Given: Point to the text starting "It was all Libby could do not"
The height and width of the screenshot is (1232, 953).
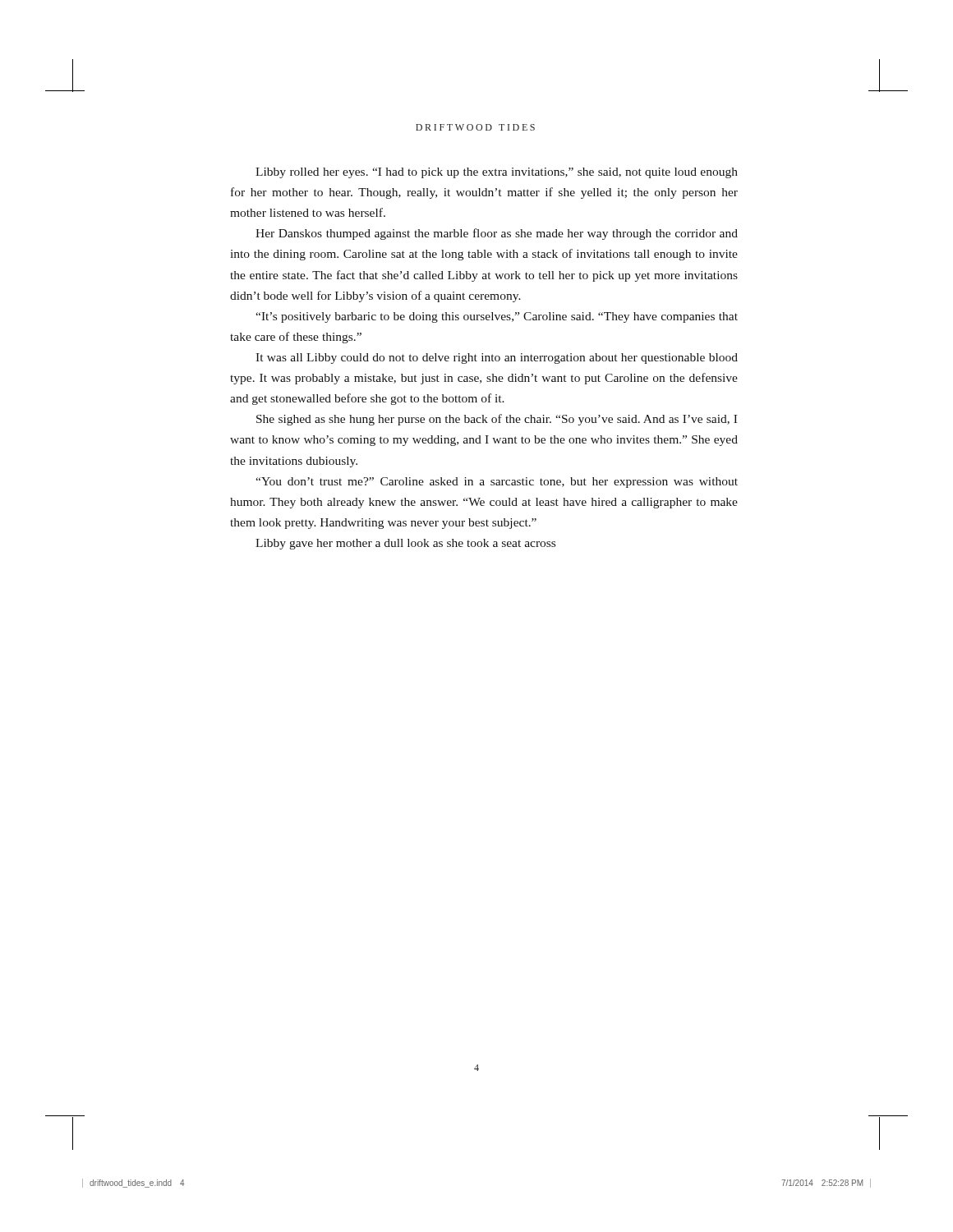Looking at the screenshot, I should (x=484, y=377).
